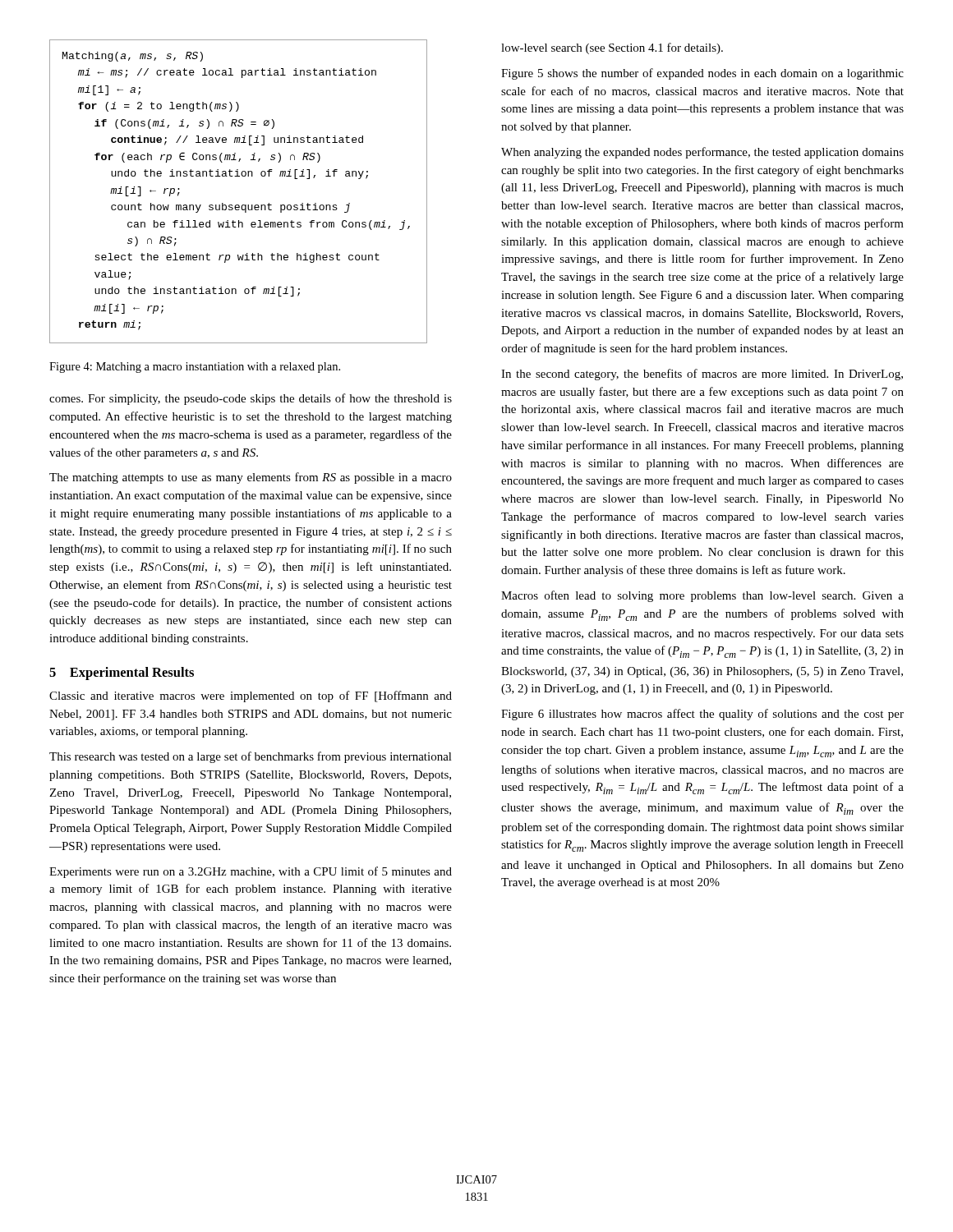953x1232 pixels.
Task: Click on the element starting "The matching attempts to use"
Action: click(251, 558)
